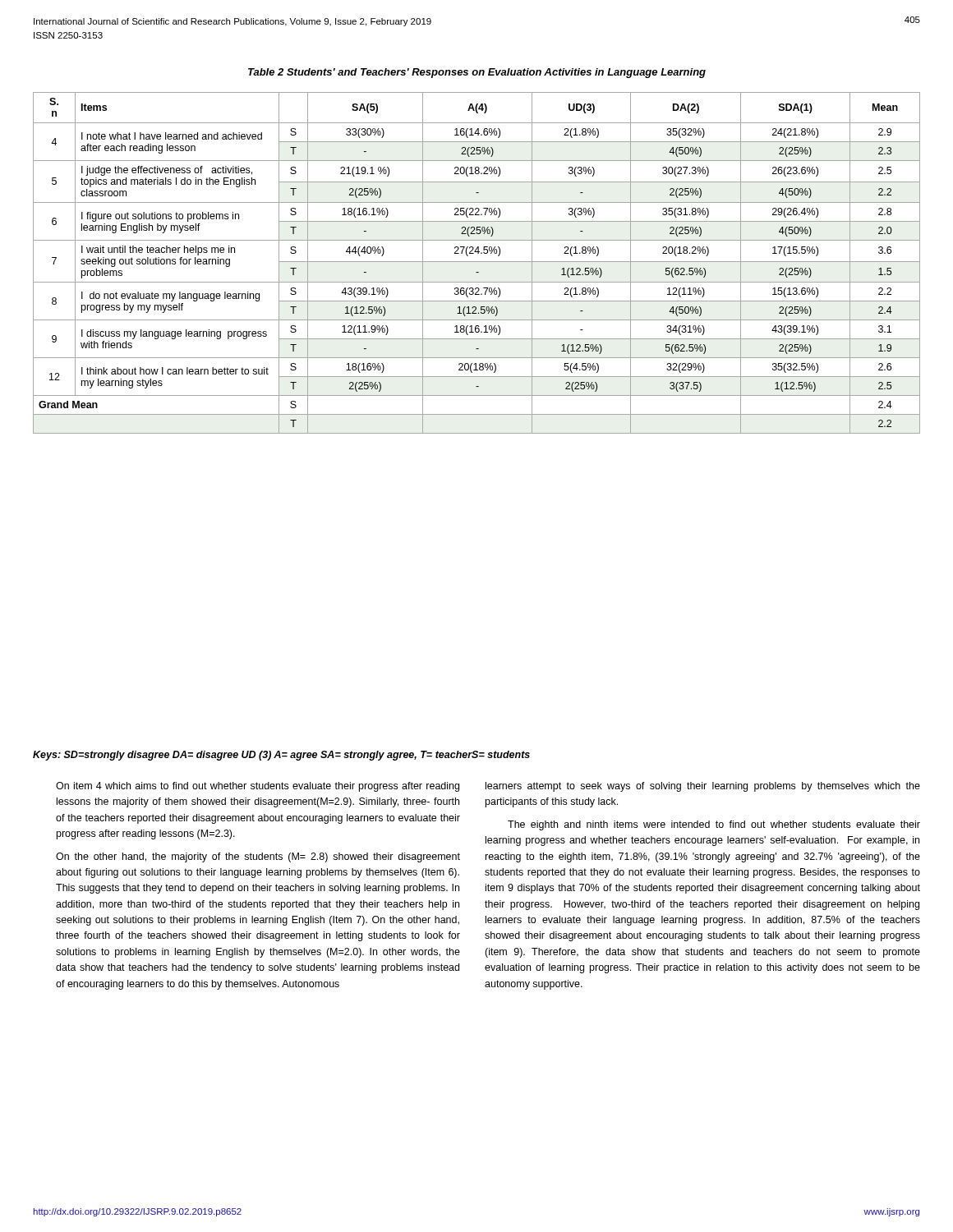Locate the caption with the text "Table 2 Students' and"
This screenshot has height=1232, width=953.
[x=476, y=72]
